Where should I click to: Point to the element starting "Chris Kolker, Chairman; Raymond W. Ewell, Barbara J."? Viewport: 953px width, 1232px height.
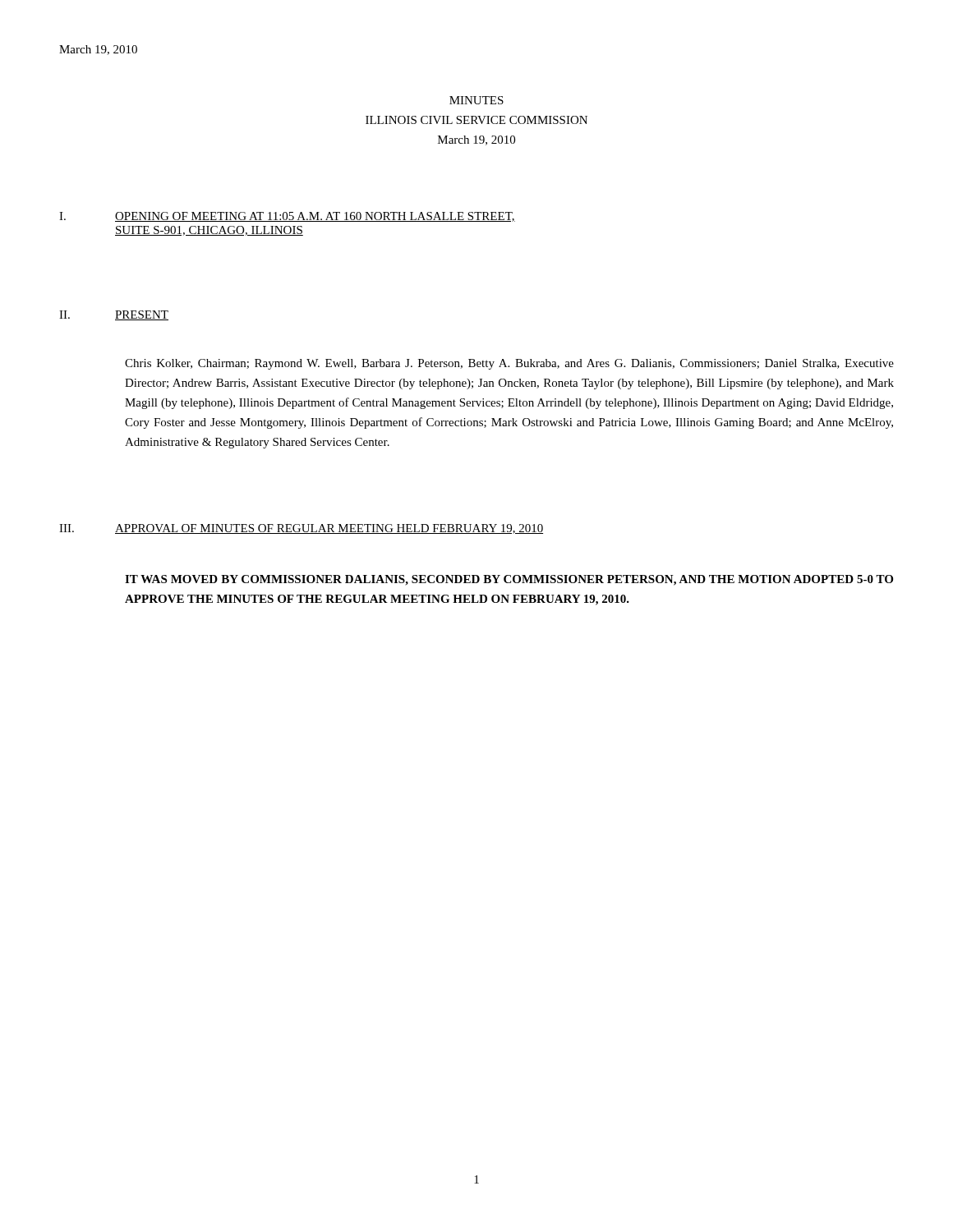[509, 402]
